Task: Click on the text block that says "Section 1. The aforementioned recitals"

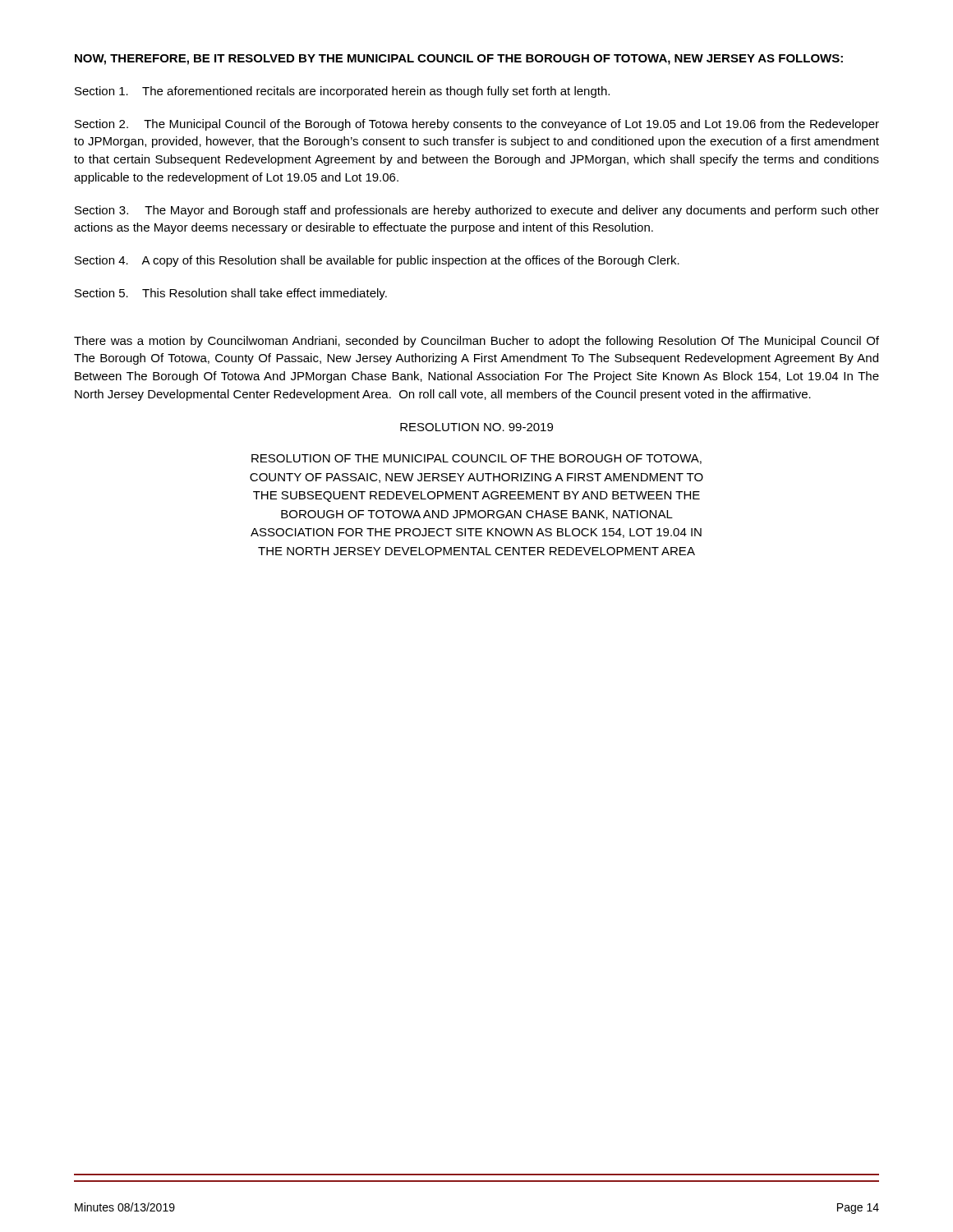Action: coord(342,91)
